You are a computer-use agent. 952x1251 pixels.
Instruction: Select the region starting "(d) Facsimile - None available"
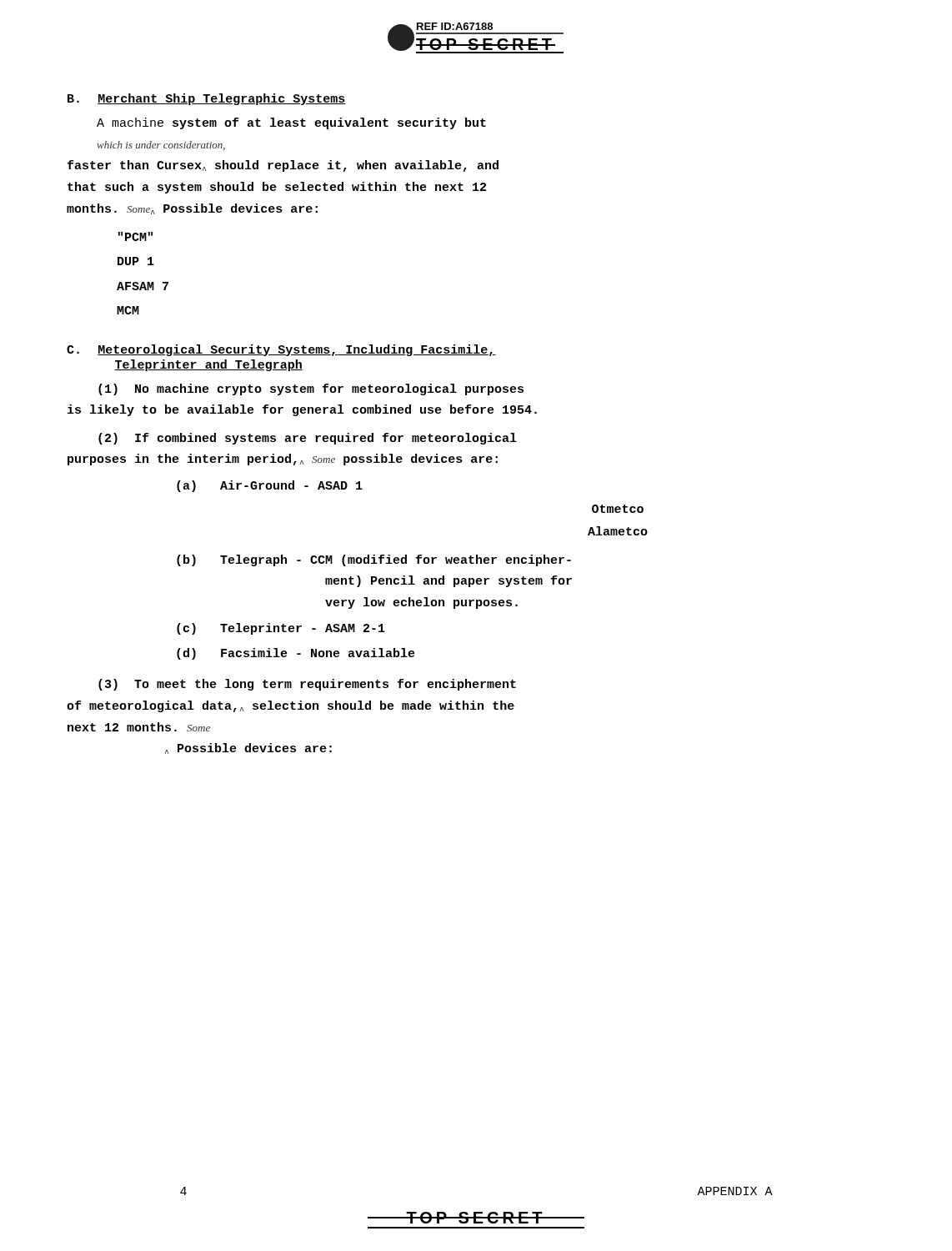click(295, 654)
